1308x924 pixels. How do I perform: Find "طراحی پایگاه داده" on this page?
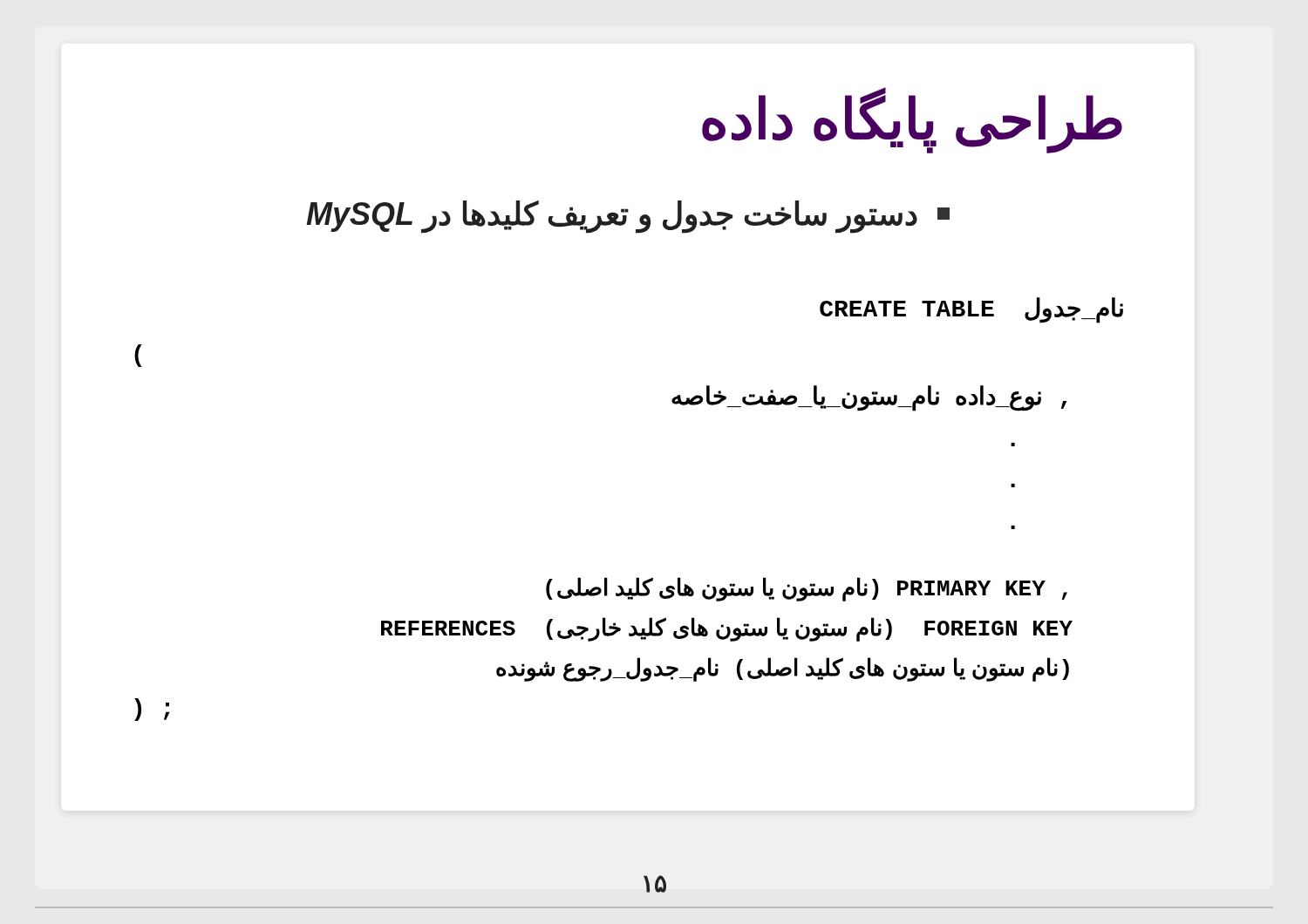coord(912,119)
